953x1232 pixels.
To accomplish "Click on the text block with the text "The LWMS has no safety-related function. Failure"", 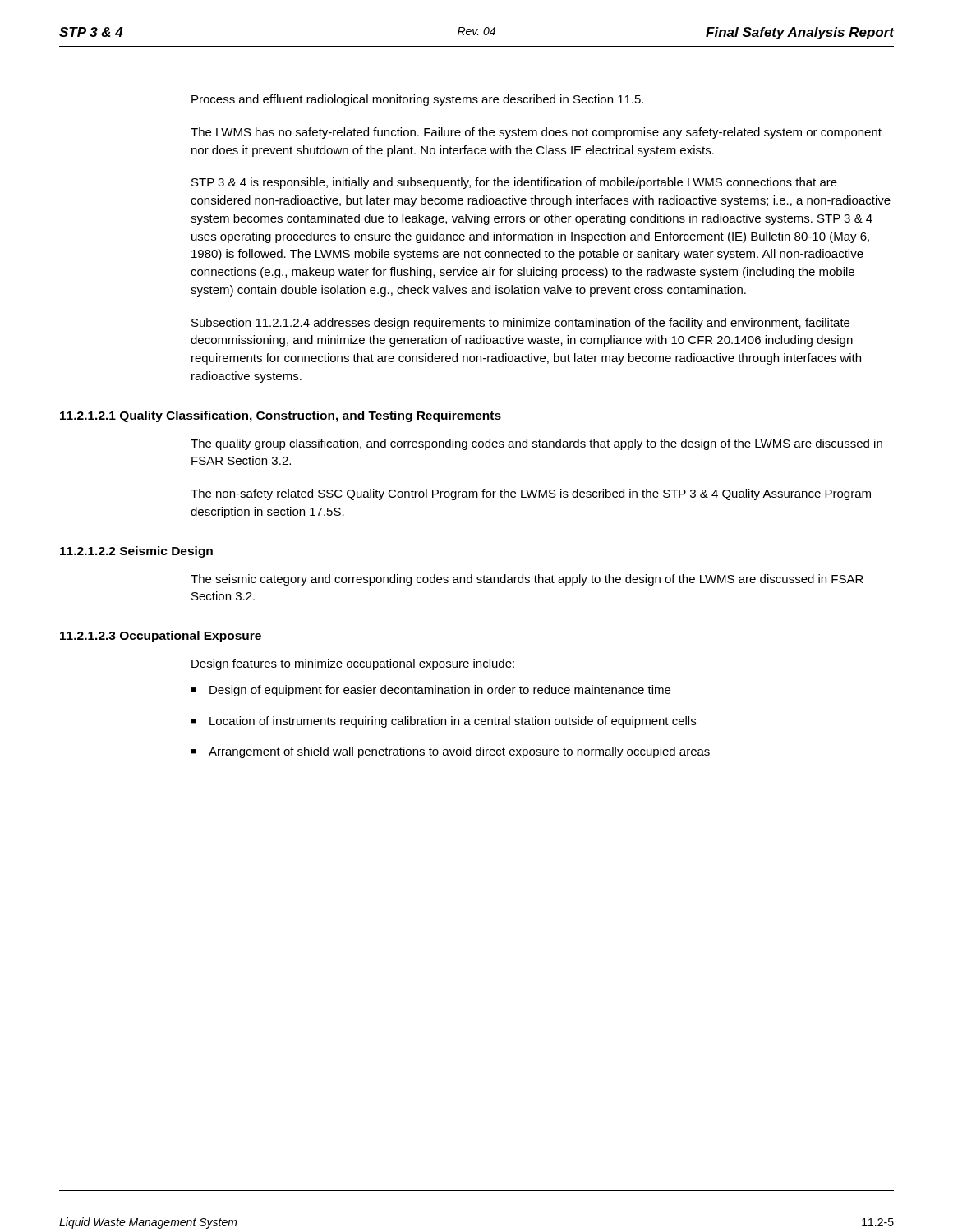I will (536, 141).
